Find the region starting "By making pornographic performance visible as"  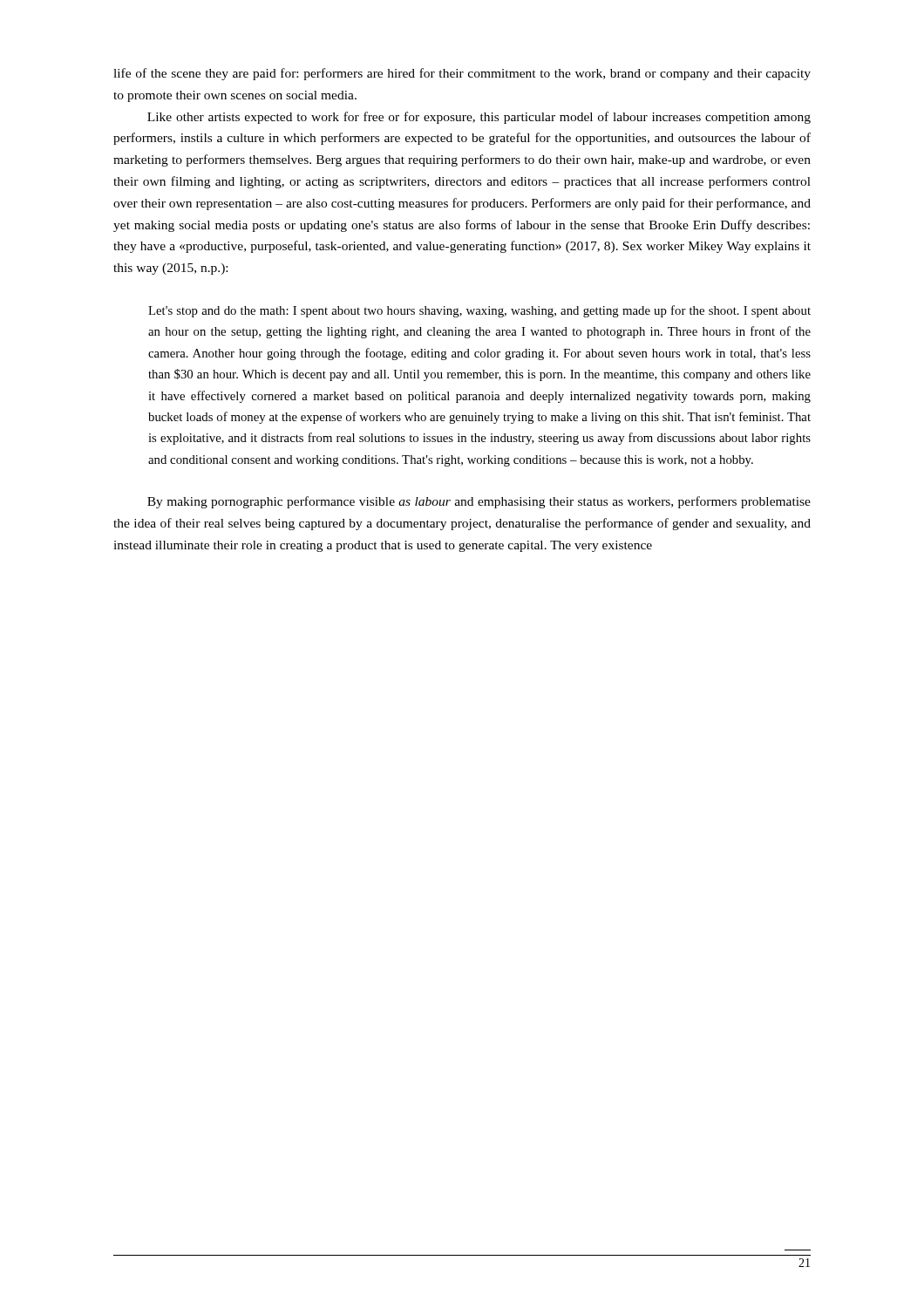tap(462, 524)
